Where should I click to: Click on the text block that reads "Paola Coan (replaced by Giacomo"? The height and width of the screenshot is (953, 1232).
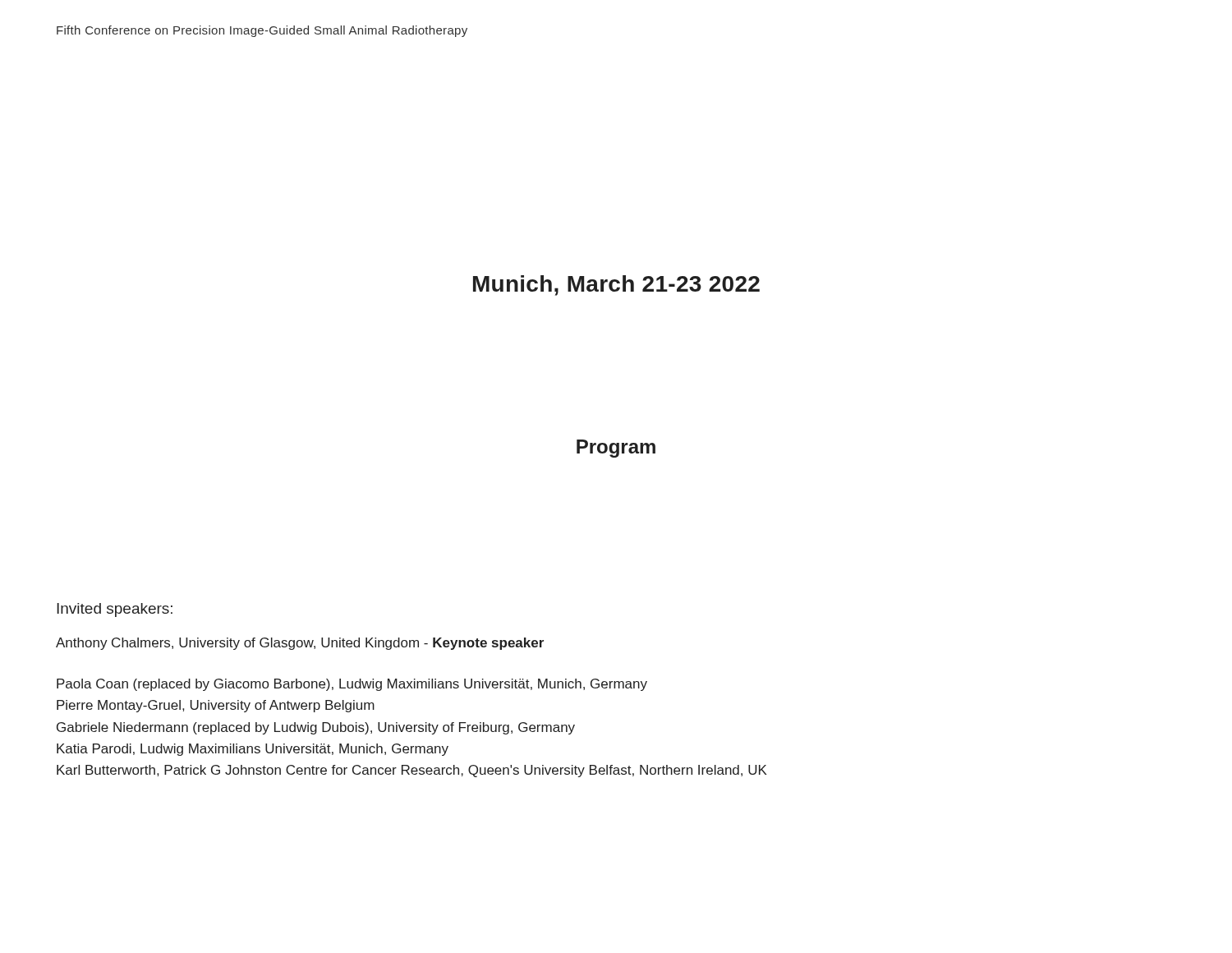pyautogui.click(x=411, y=727)
